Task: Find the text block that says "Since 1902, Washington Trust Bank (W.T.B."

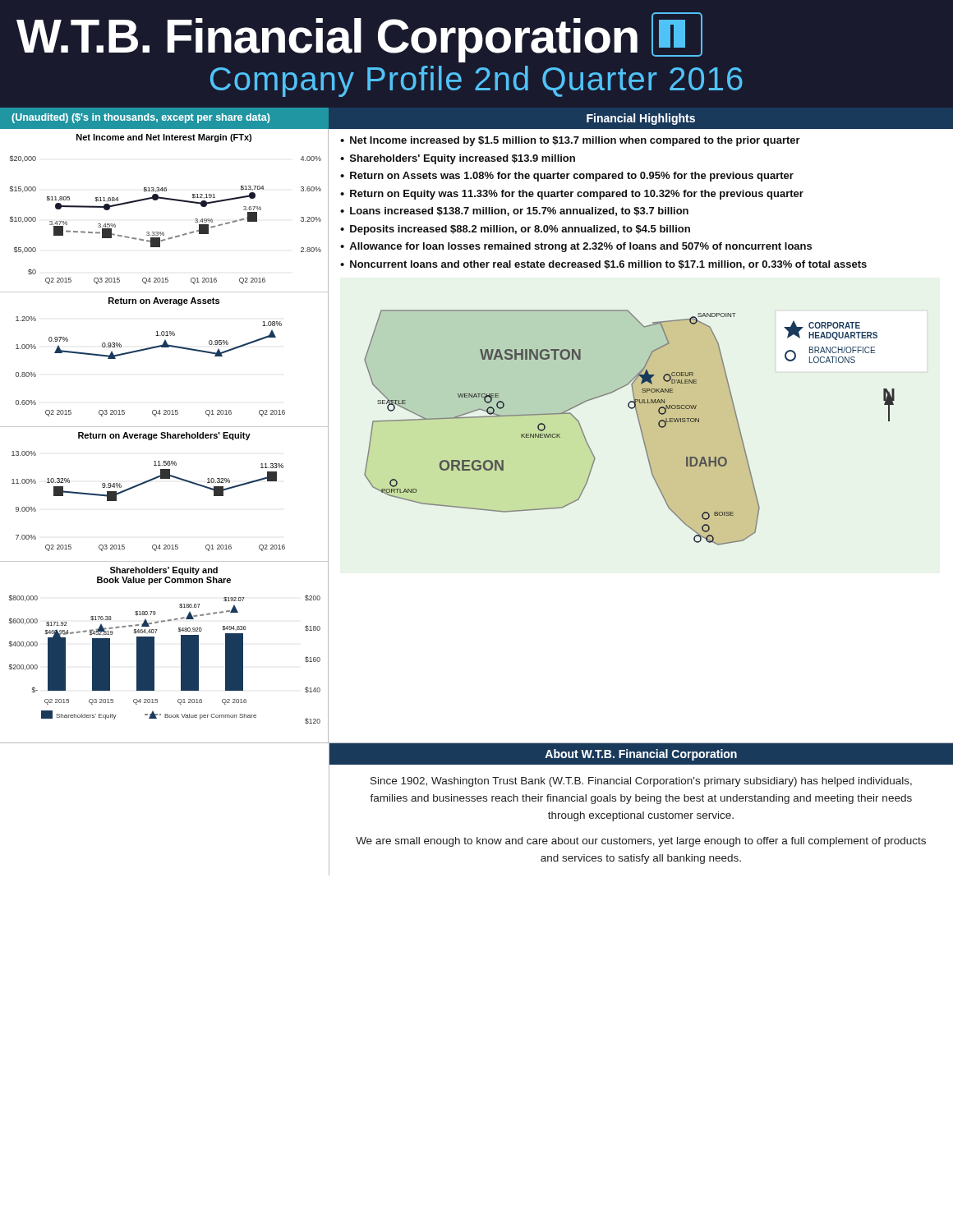Action: tap(641, 798)
